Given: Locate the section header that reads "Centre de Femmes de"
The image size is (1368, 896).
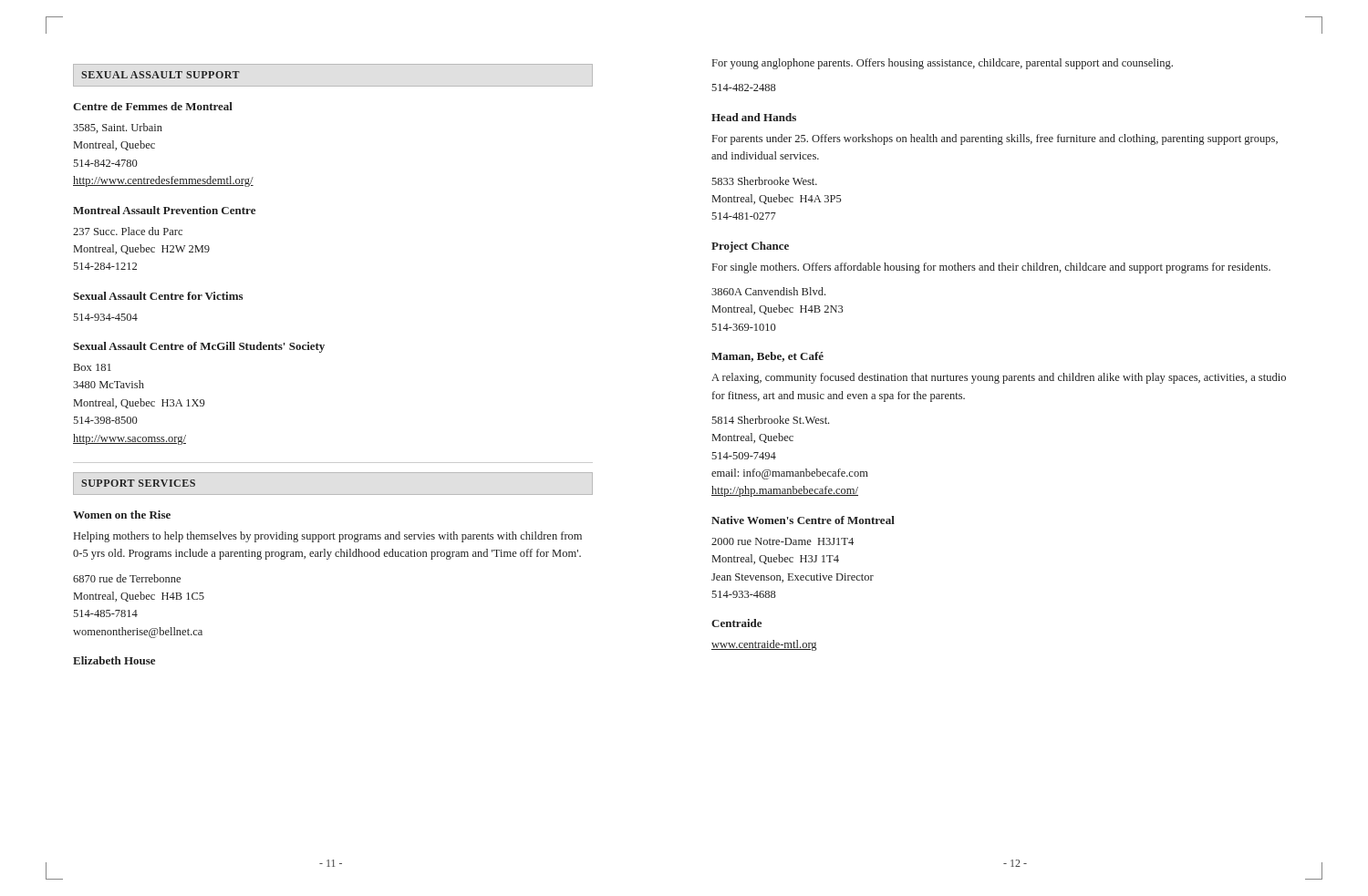Looking at the screenshot, I should tap(153, 106).
